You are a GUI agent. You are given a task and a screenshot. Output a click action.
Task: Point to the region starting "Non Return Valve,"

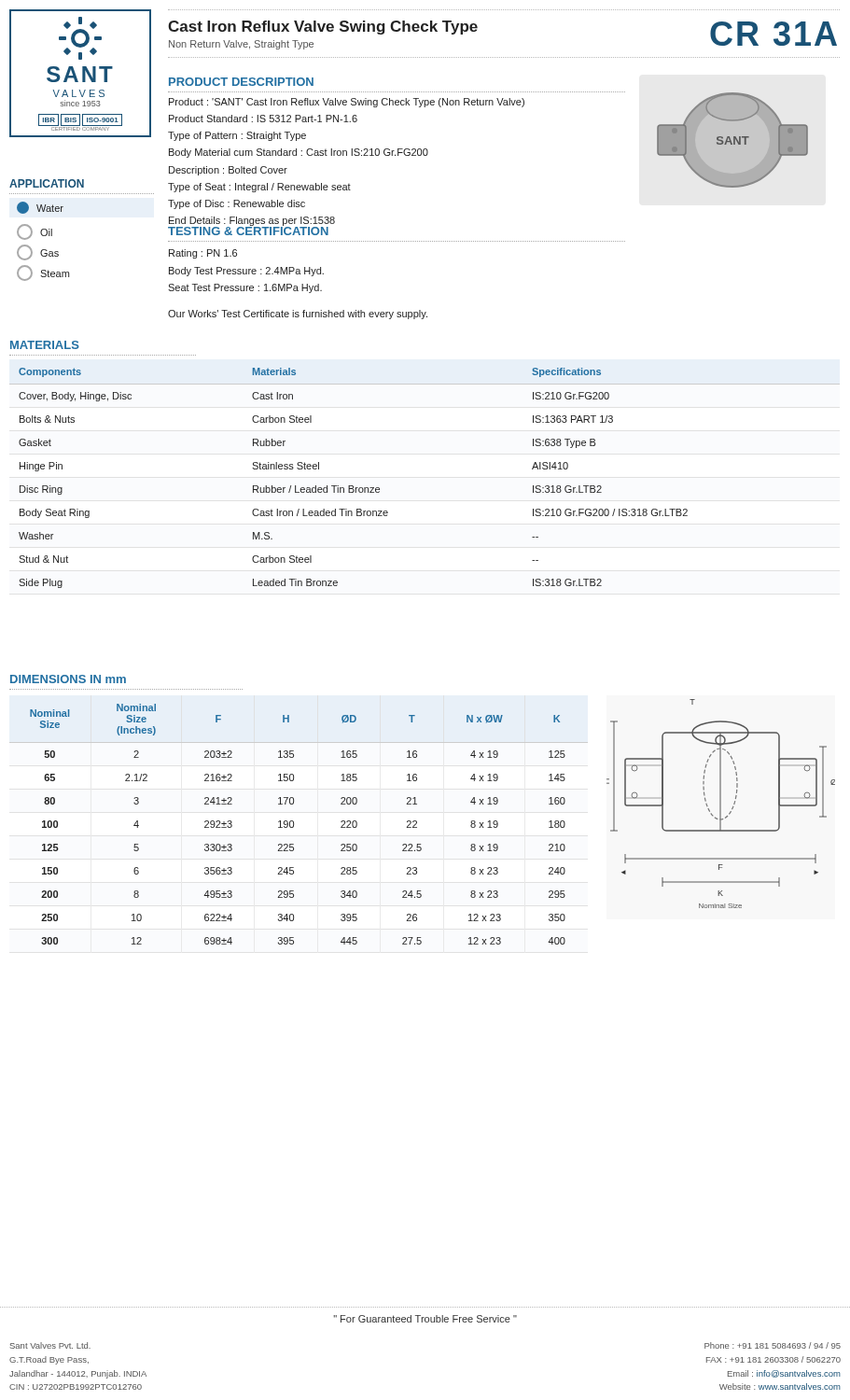241,44
